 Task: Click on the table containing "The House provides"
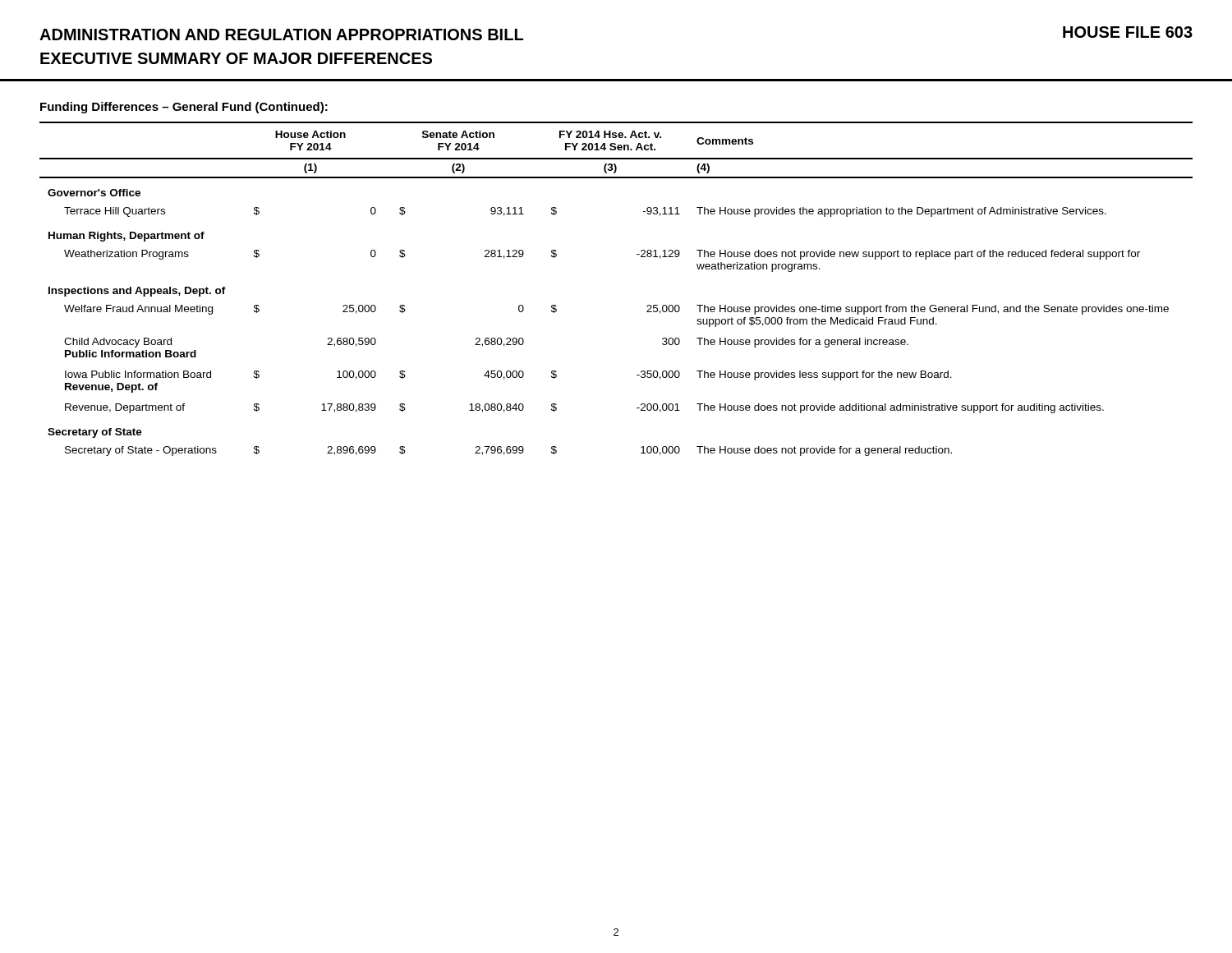(616, 291)
